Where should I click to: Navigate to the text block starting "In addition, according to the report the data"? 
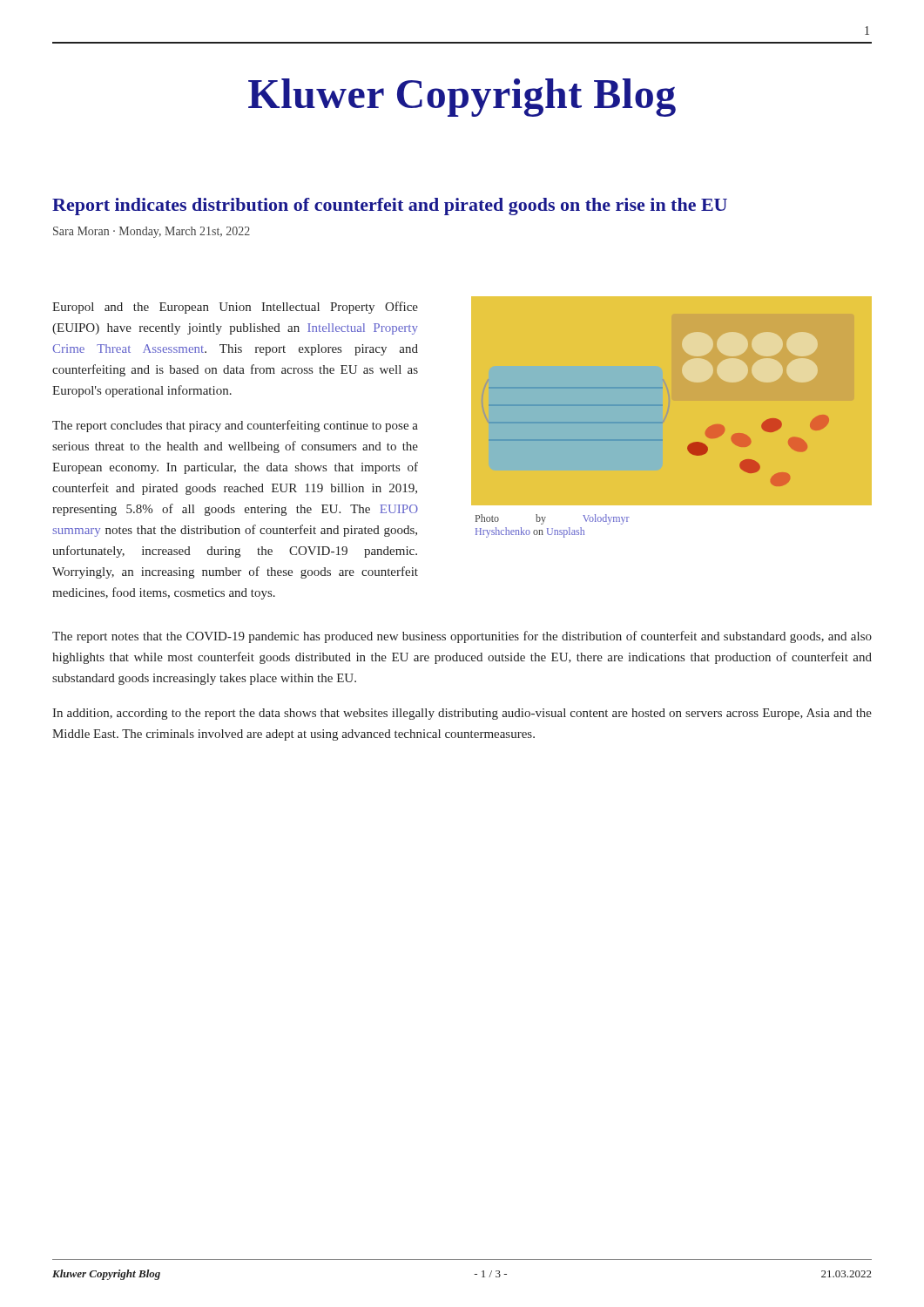[462, 723]
